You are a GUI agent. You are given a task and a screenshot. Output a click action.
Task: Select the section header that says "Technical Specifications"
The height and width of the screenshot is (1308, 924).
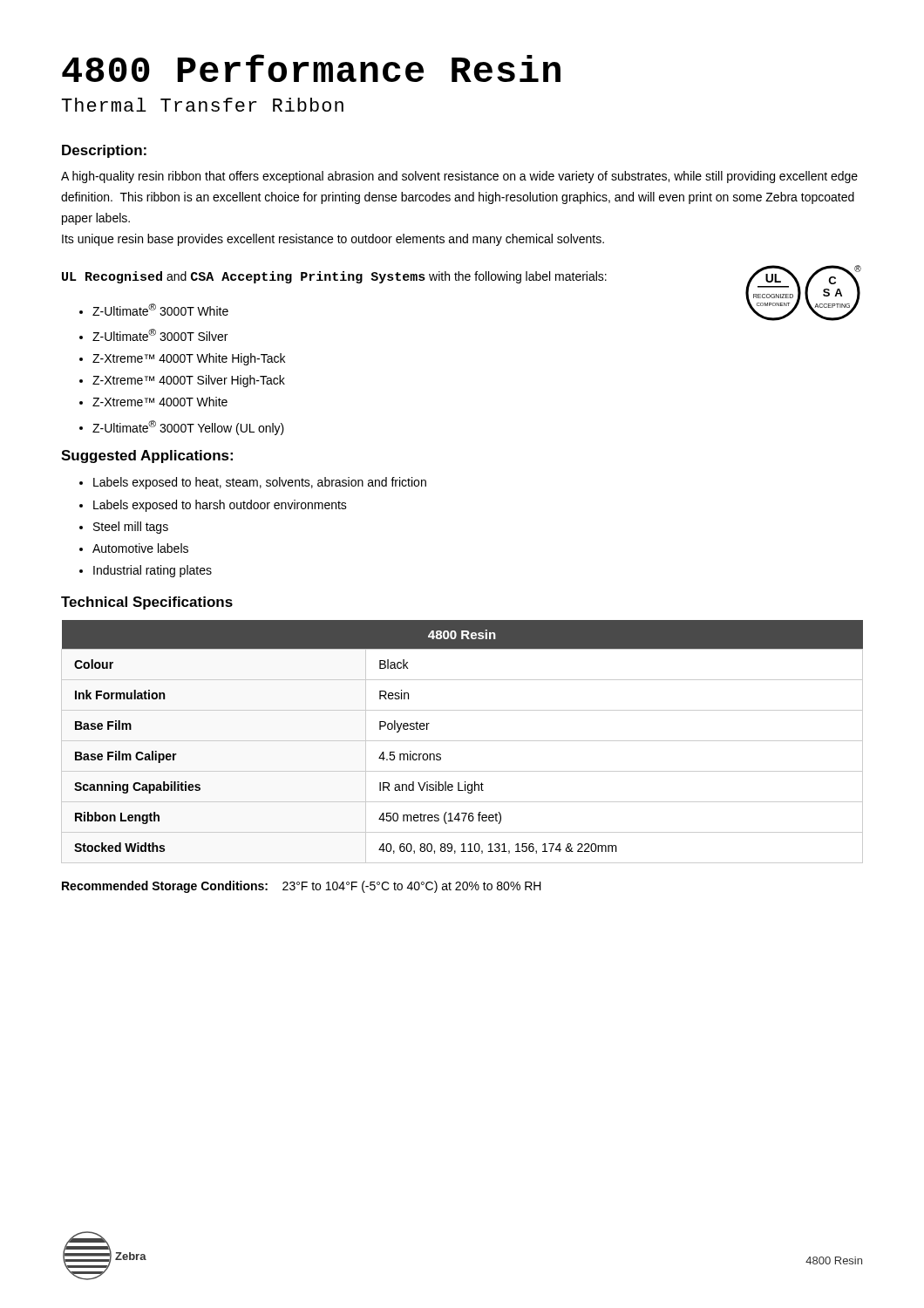147,602
